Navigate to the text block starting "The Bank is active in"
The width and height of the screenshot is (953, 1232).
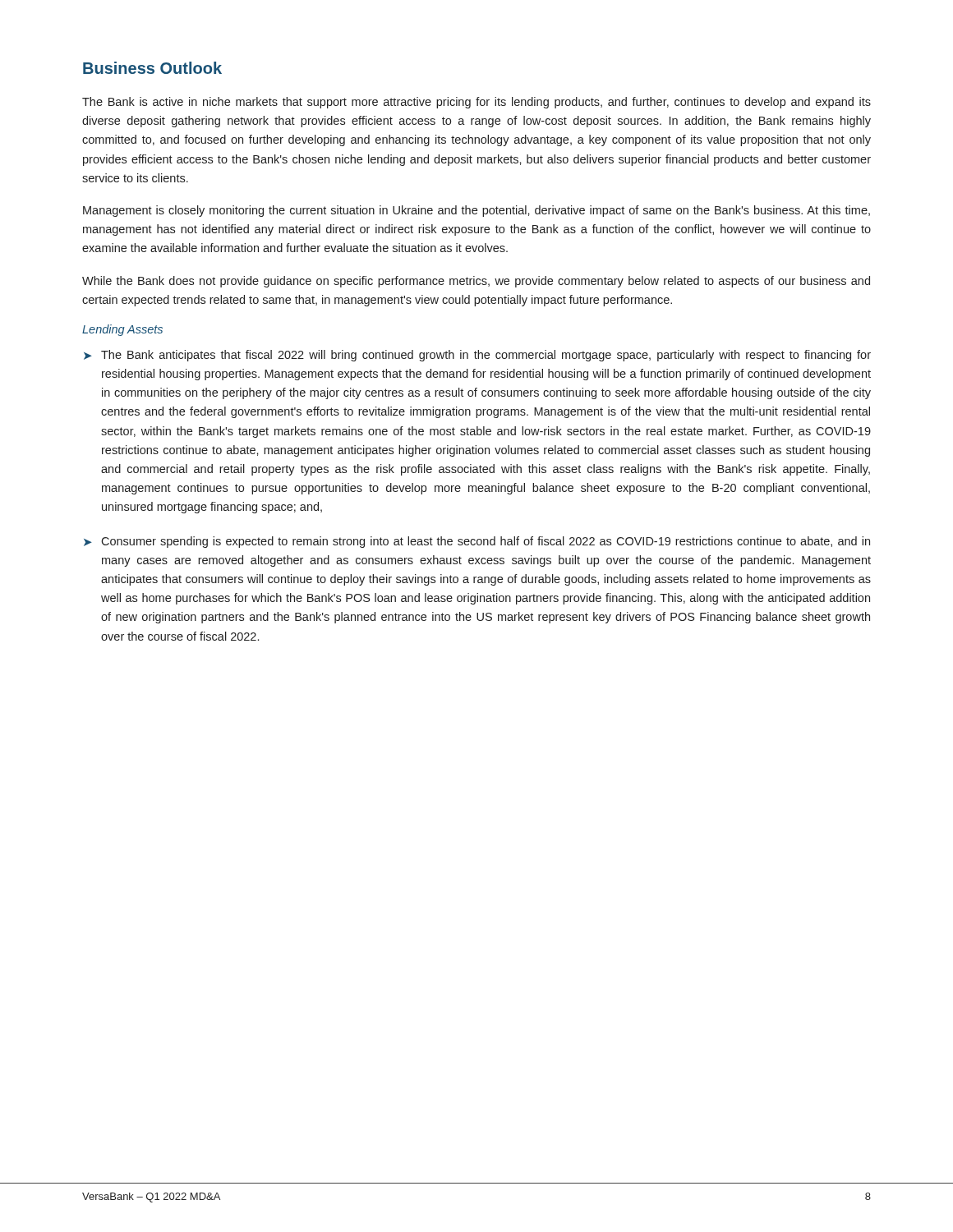(x=476, y=140)
